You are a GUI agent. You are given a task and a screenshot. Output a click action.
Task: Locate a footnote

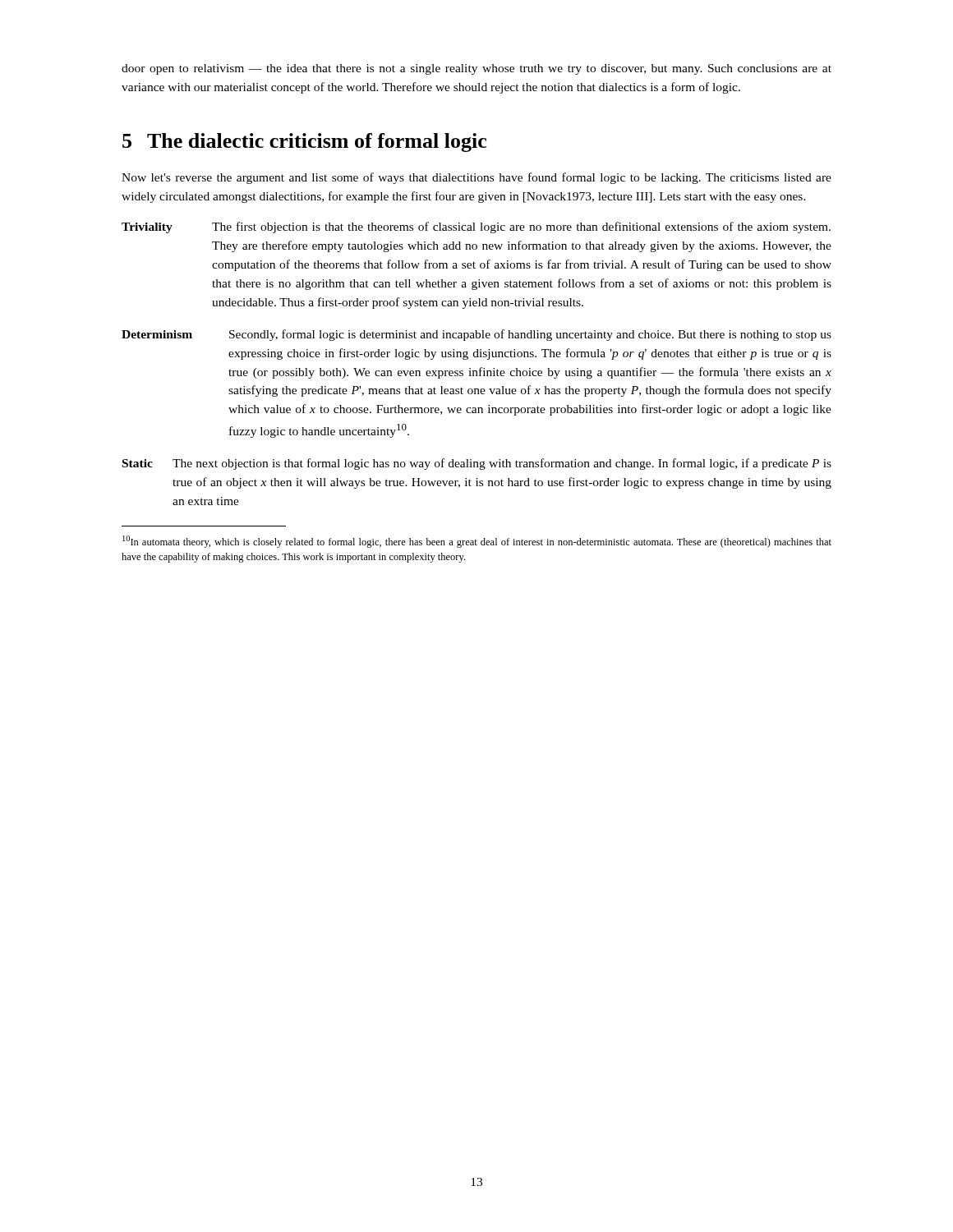pos(476,548)
